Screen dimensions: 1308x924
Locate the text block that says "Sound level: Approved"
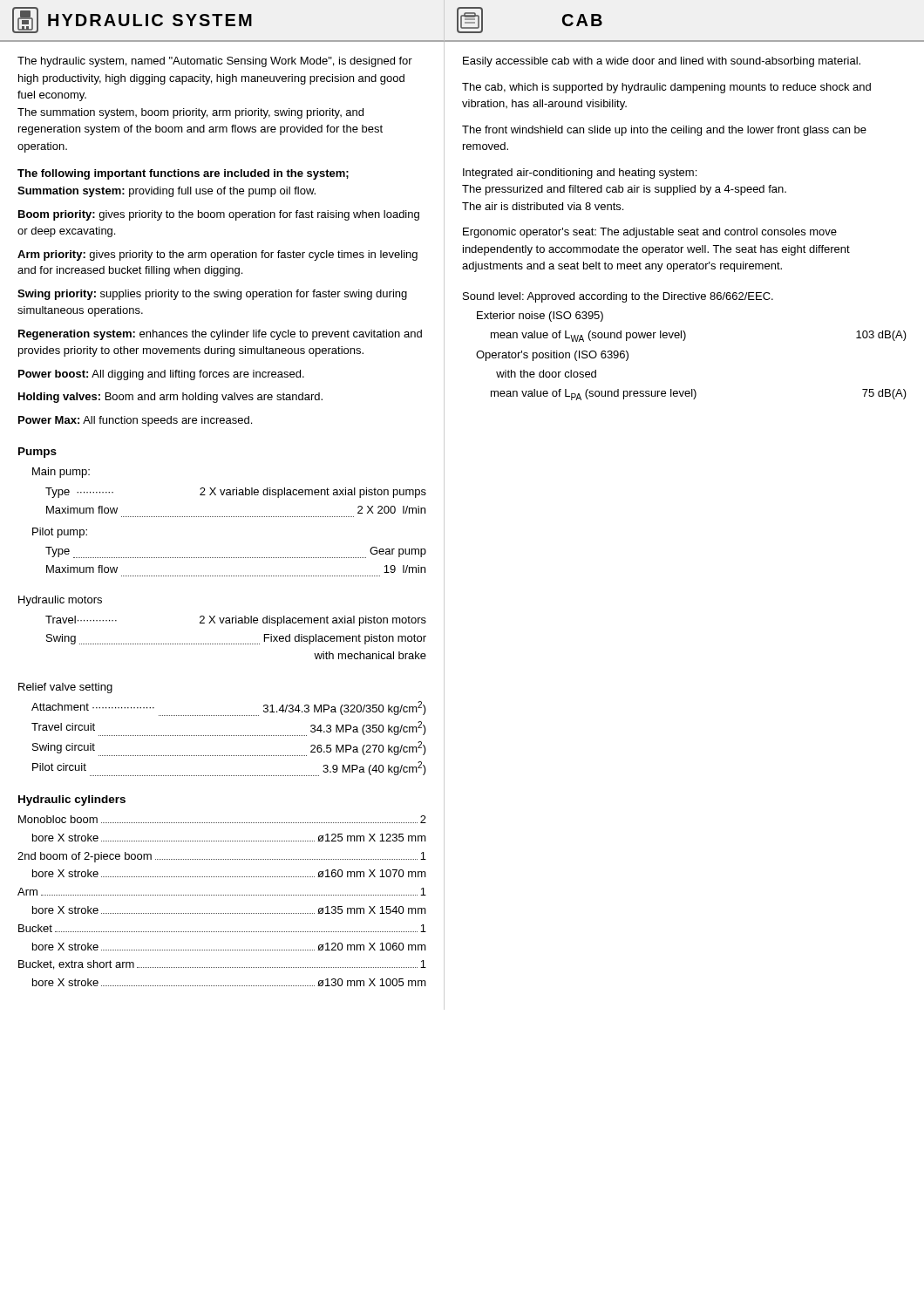click(684, 347)
